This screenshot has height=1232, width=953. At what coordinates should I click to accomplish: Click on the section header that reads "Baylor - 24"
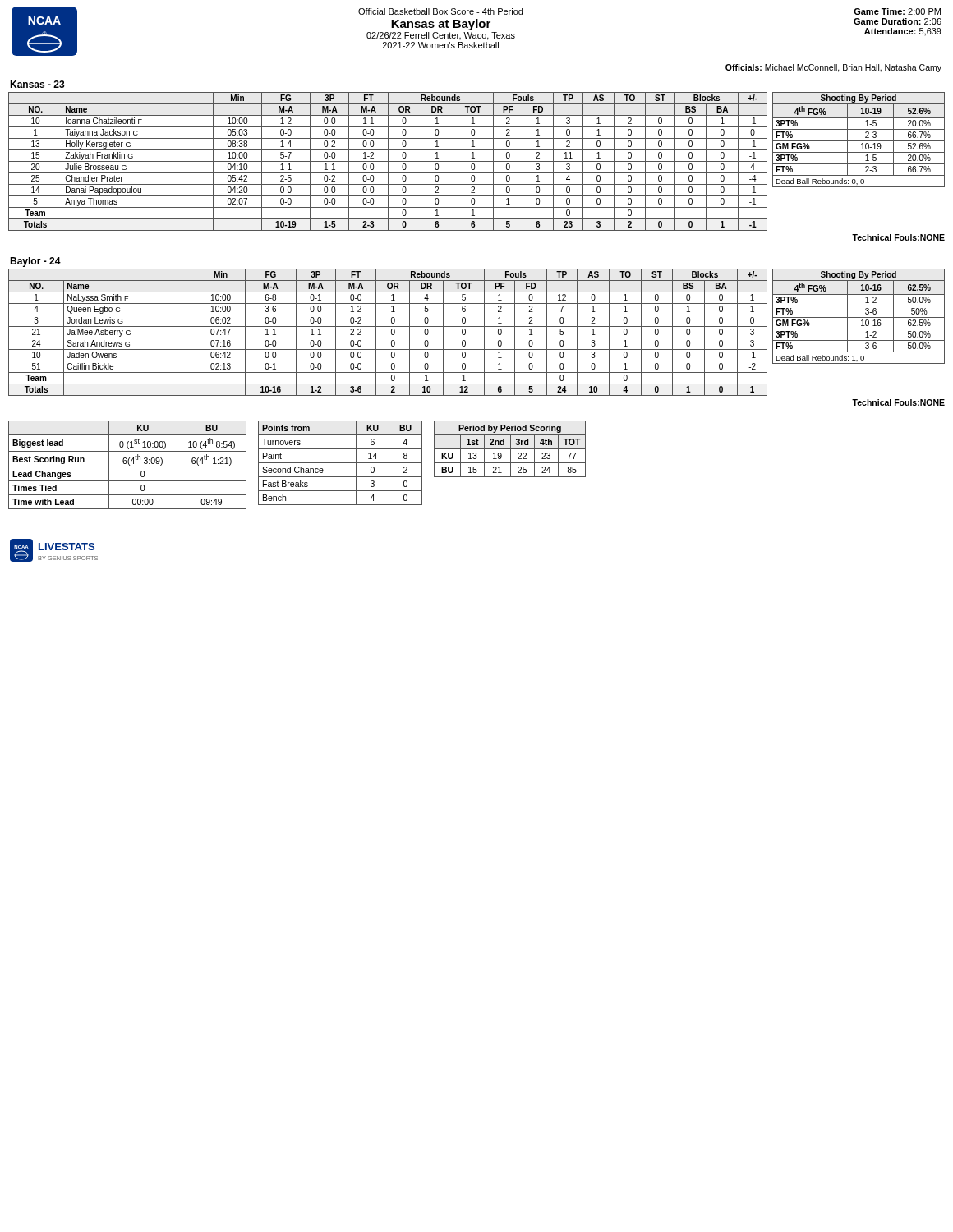35,261
